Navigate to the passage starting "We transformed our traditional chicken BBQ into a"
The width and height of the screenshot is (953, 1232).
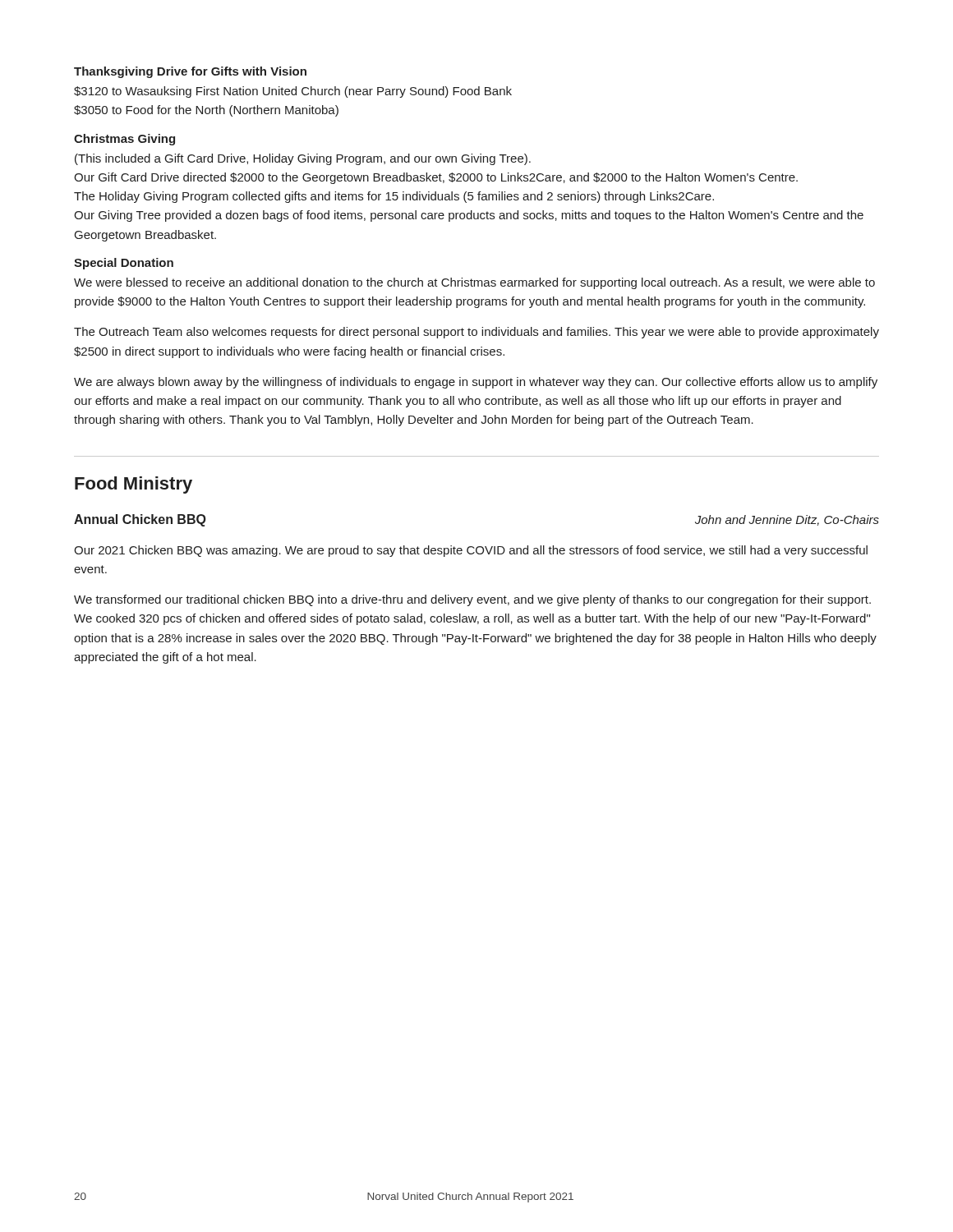tap(475, 628)
